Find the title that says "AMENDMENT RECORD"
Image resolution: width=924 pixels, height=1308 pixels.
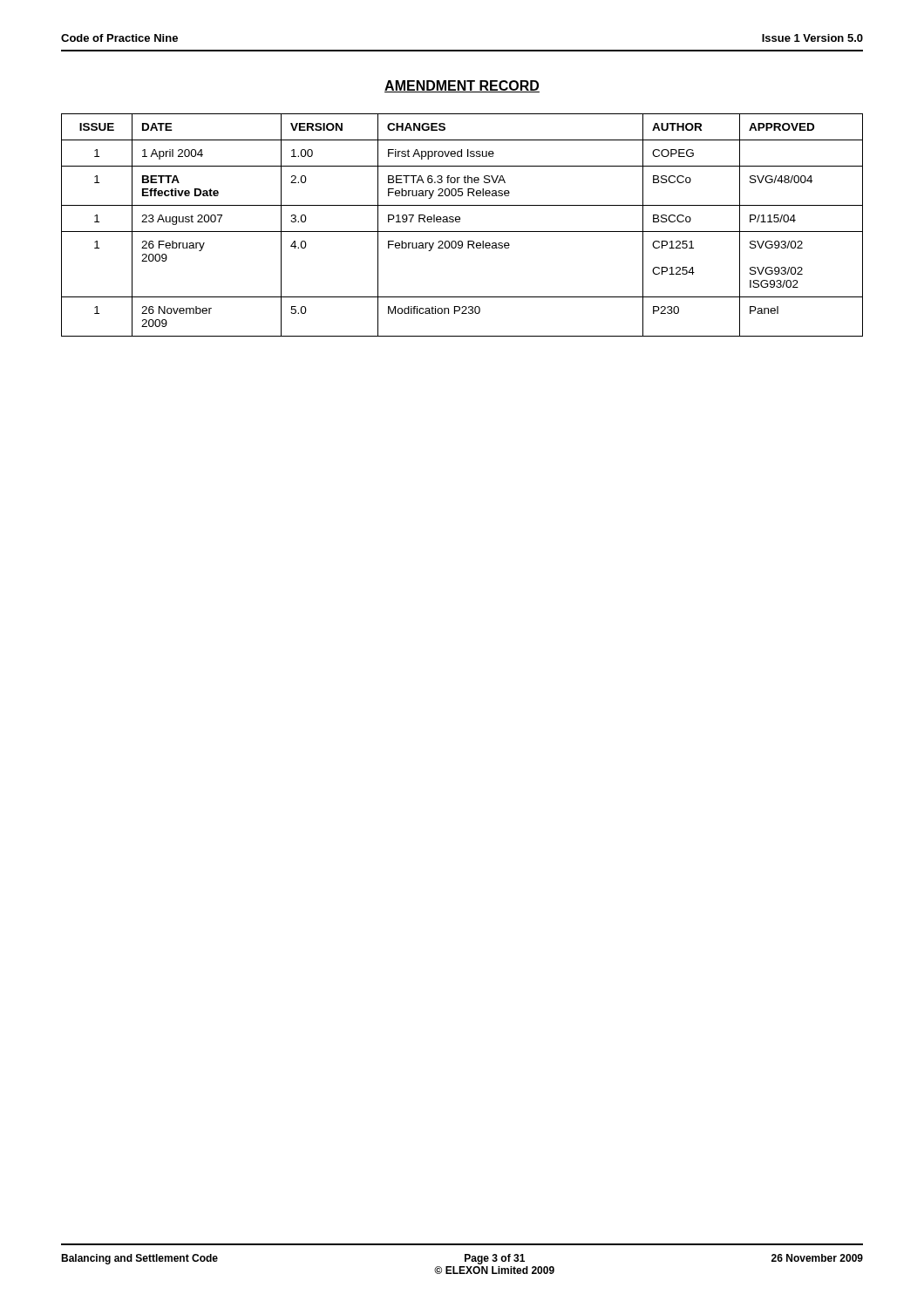tap(462, 86)
